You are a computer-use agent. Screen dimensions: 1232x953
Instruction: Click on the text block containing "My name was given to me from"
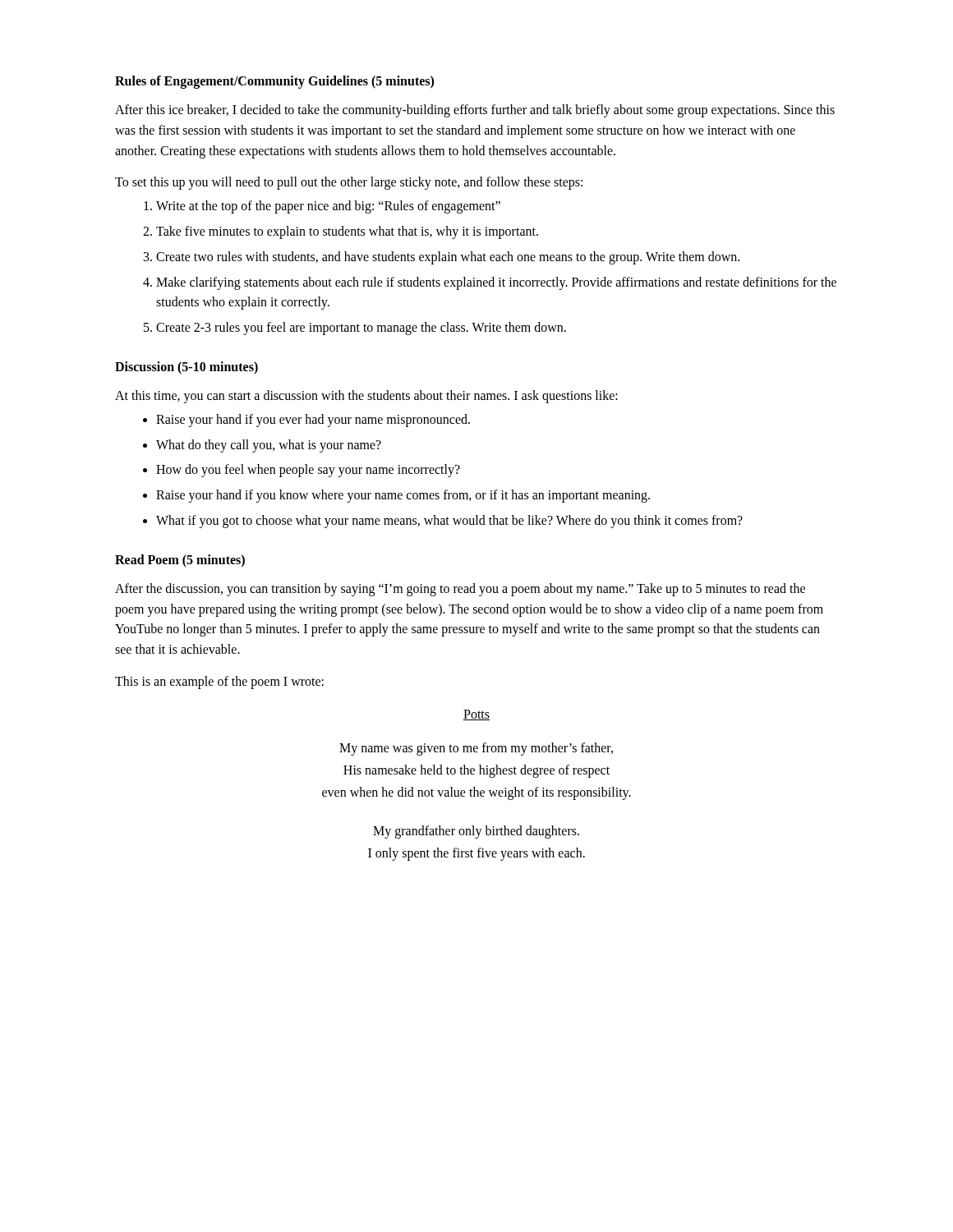pos(476,801)
